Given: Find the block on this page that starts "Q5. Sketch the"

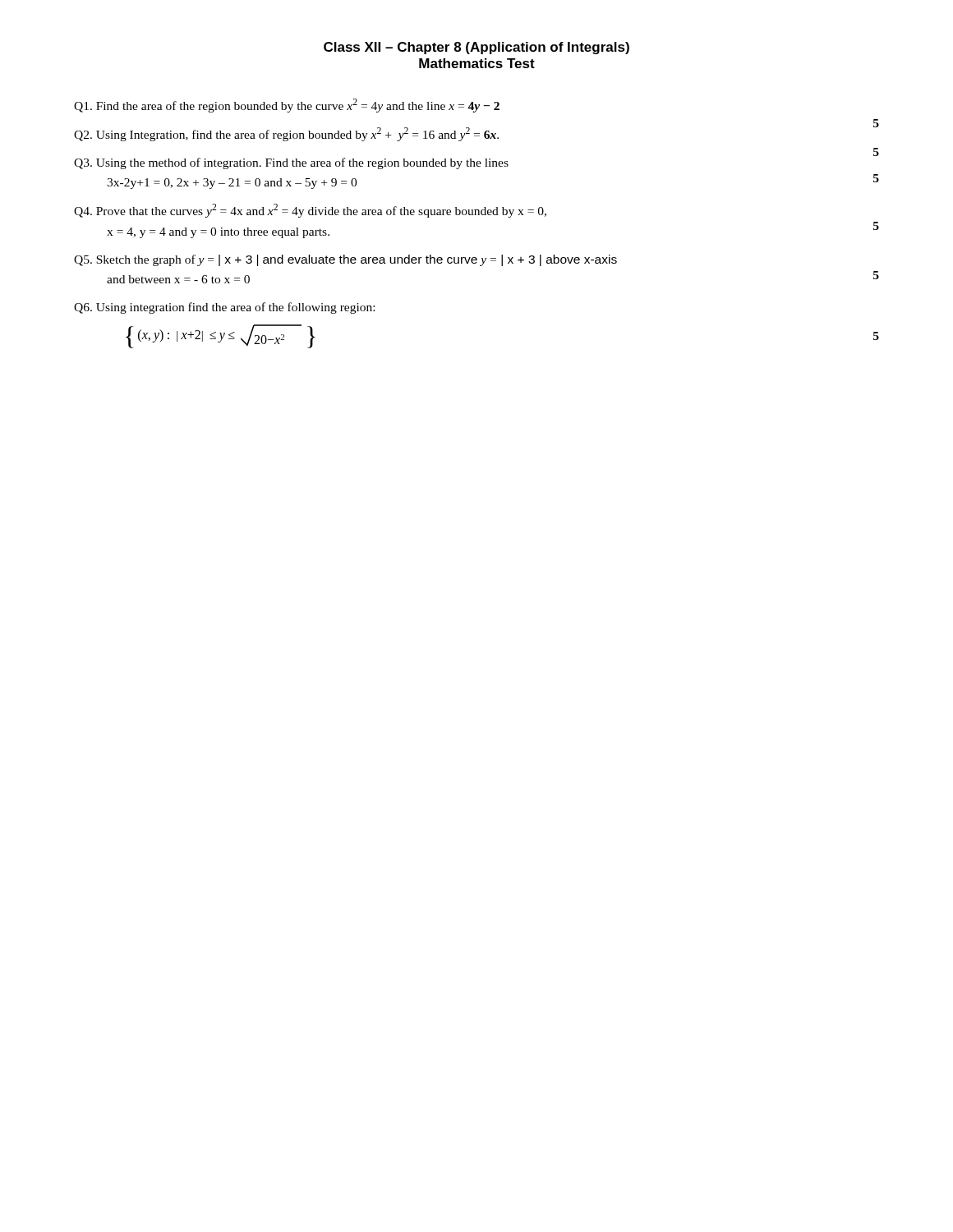Looking at the screenshot, I should point(476,269).
